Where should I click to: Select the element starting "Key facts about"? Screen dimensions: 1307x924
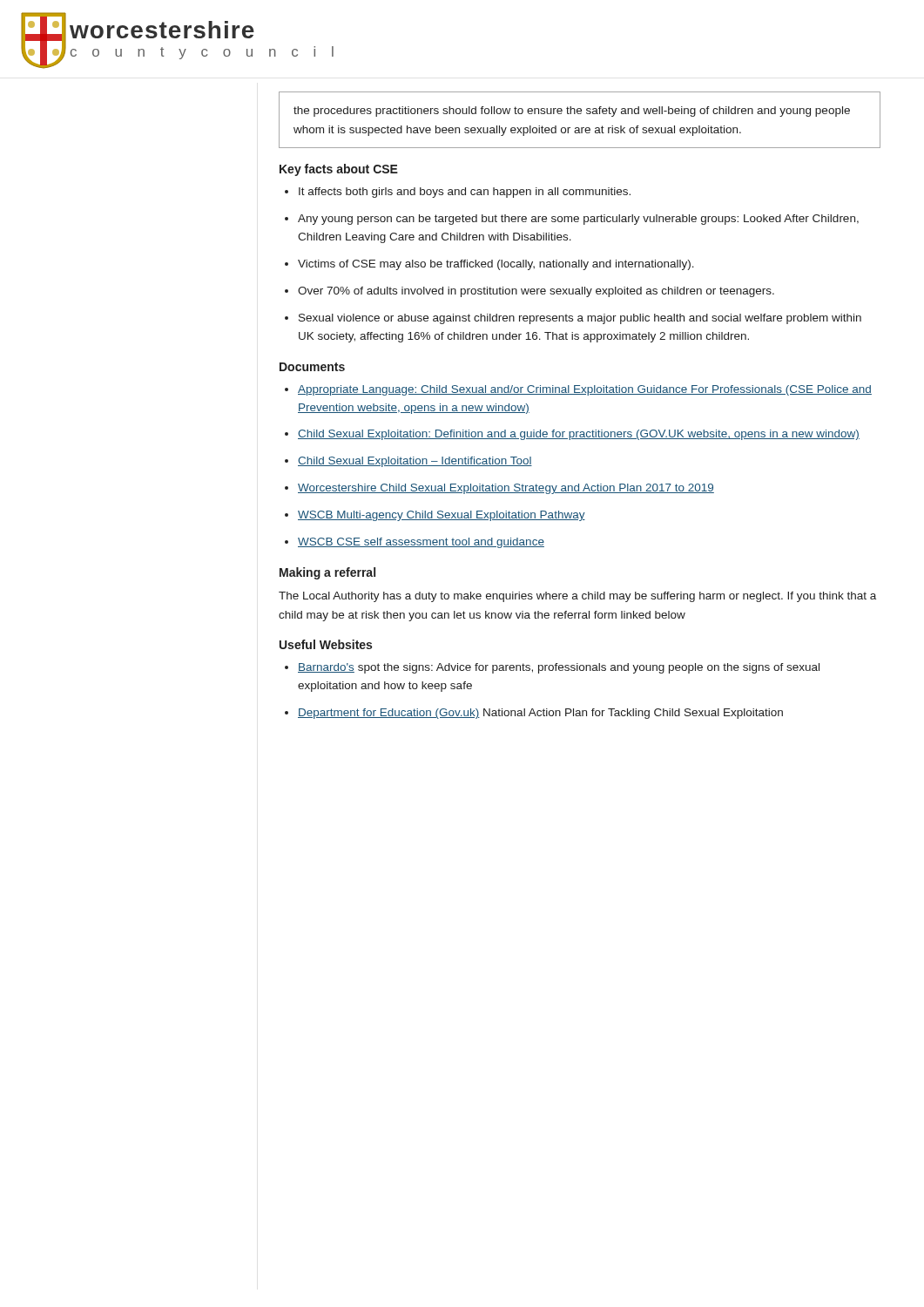338,169
